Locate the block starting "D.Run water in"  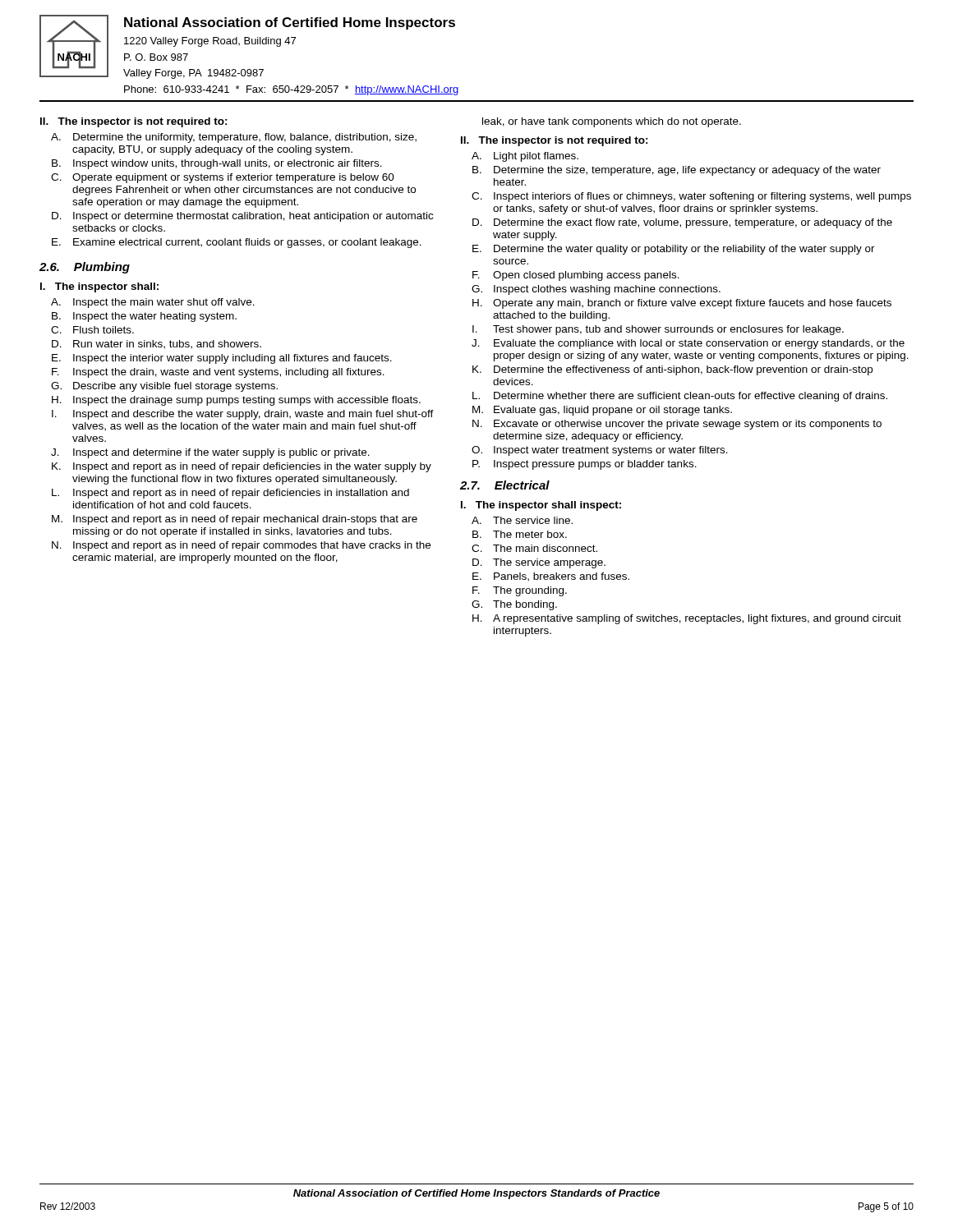(242, 343)
